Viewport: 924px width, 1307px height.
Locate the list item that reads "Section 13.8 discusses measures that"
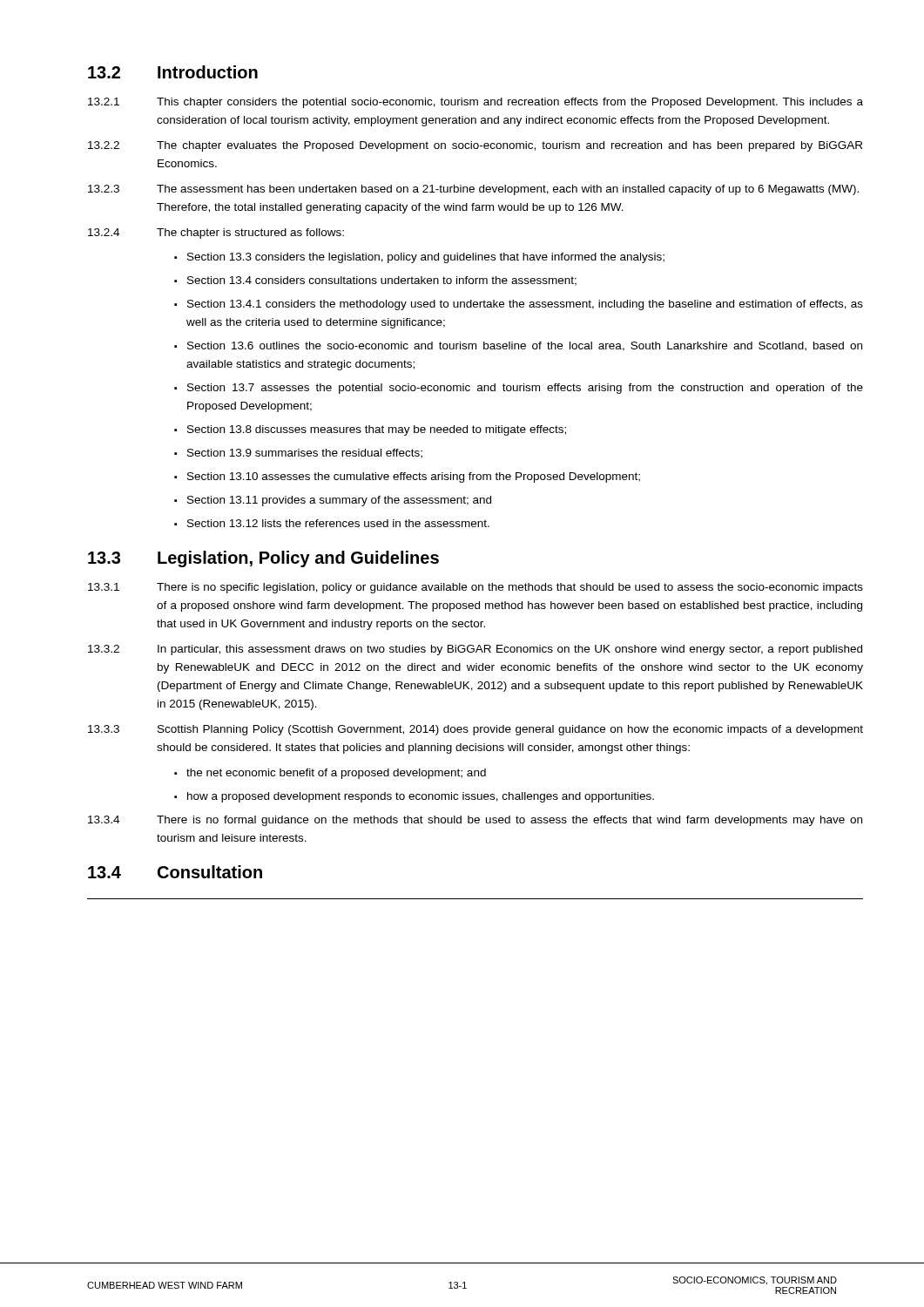click(377, 429)
